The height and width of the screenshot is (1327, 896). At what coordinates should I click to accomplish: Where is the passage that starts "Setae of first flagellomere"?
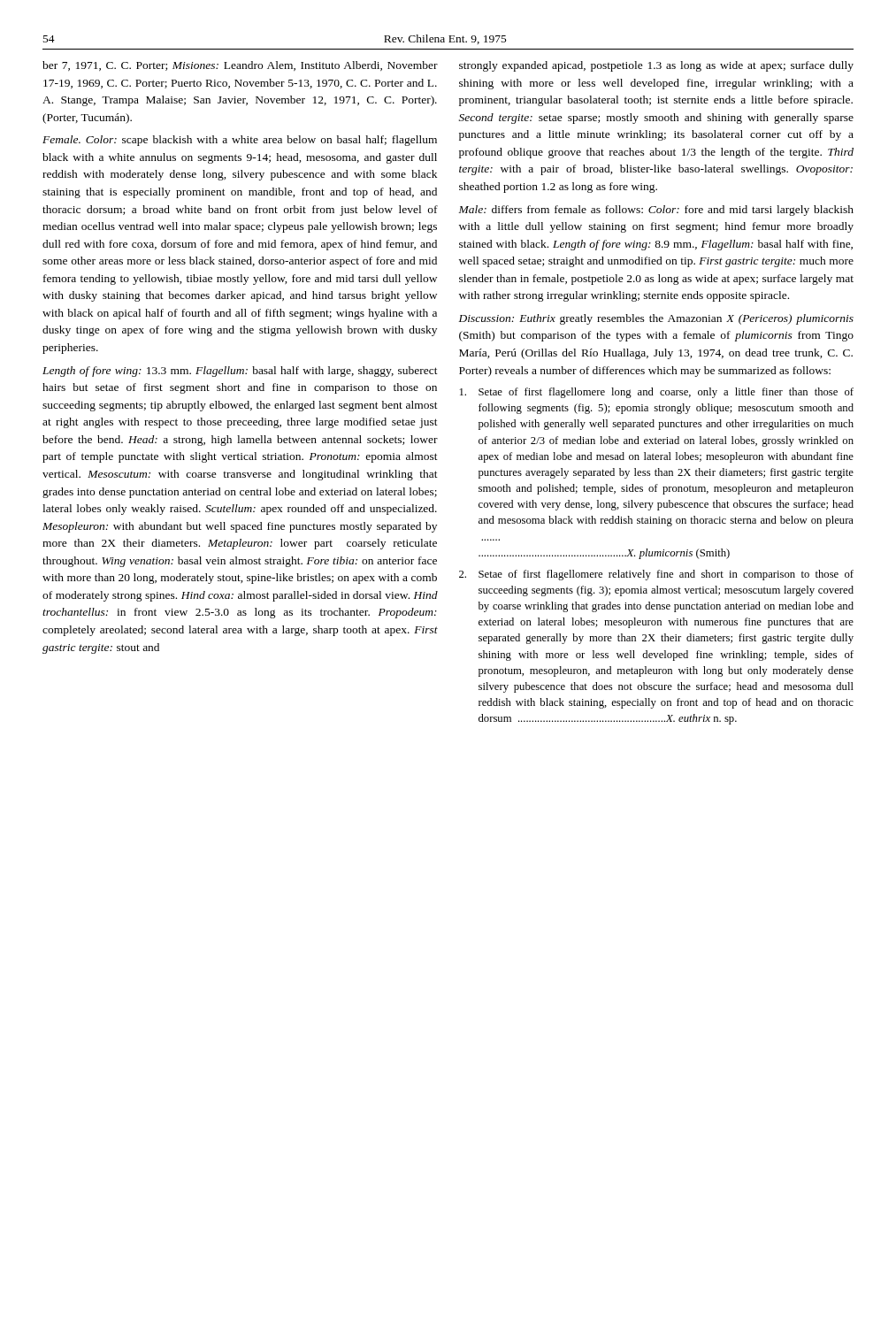coord(656,472)
